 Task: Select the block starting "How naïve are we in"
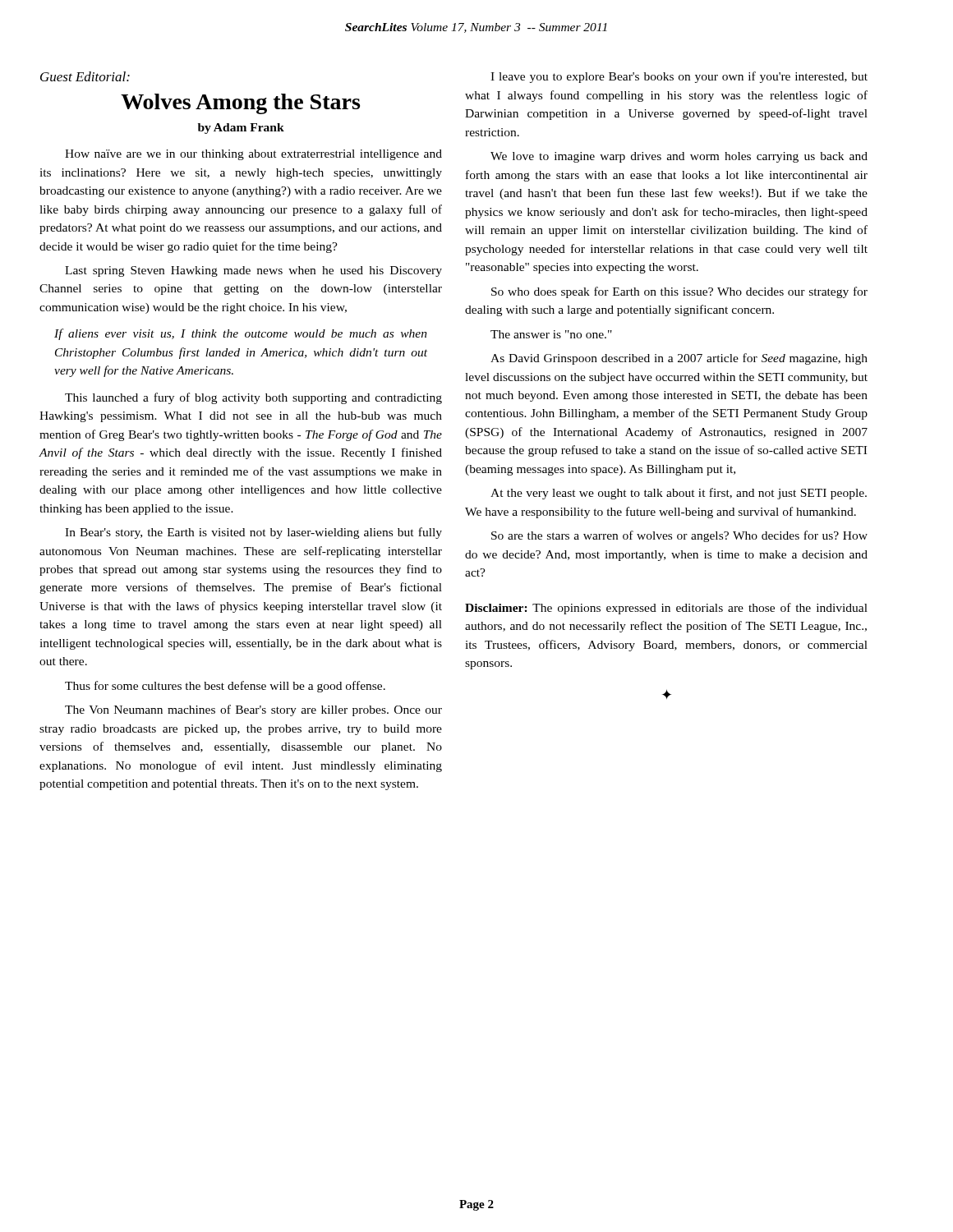click(241, 199)
